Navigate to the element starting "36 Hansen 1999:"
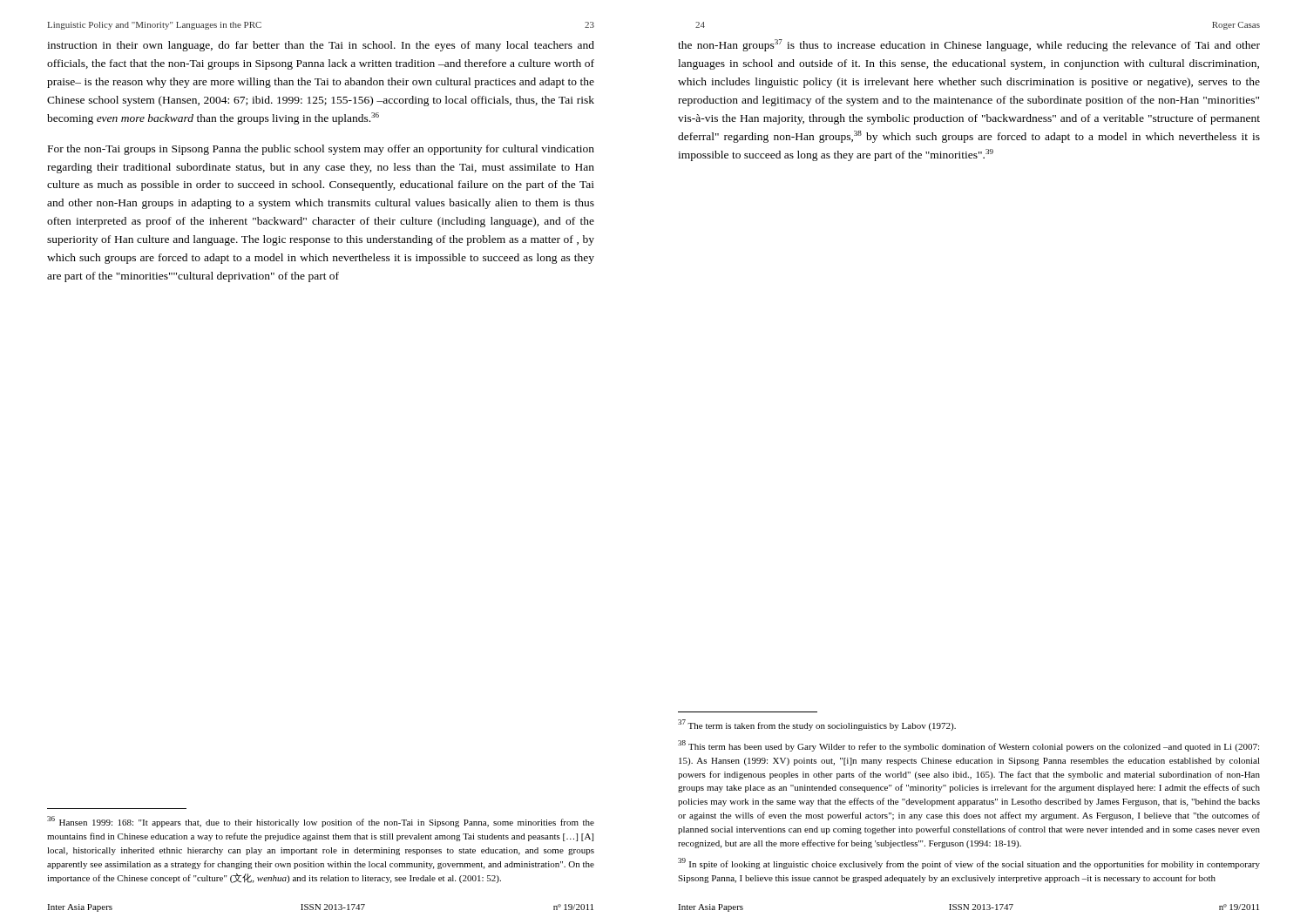The image size is (1307, 924). (x=321, y=851)
